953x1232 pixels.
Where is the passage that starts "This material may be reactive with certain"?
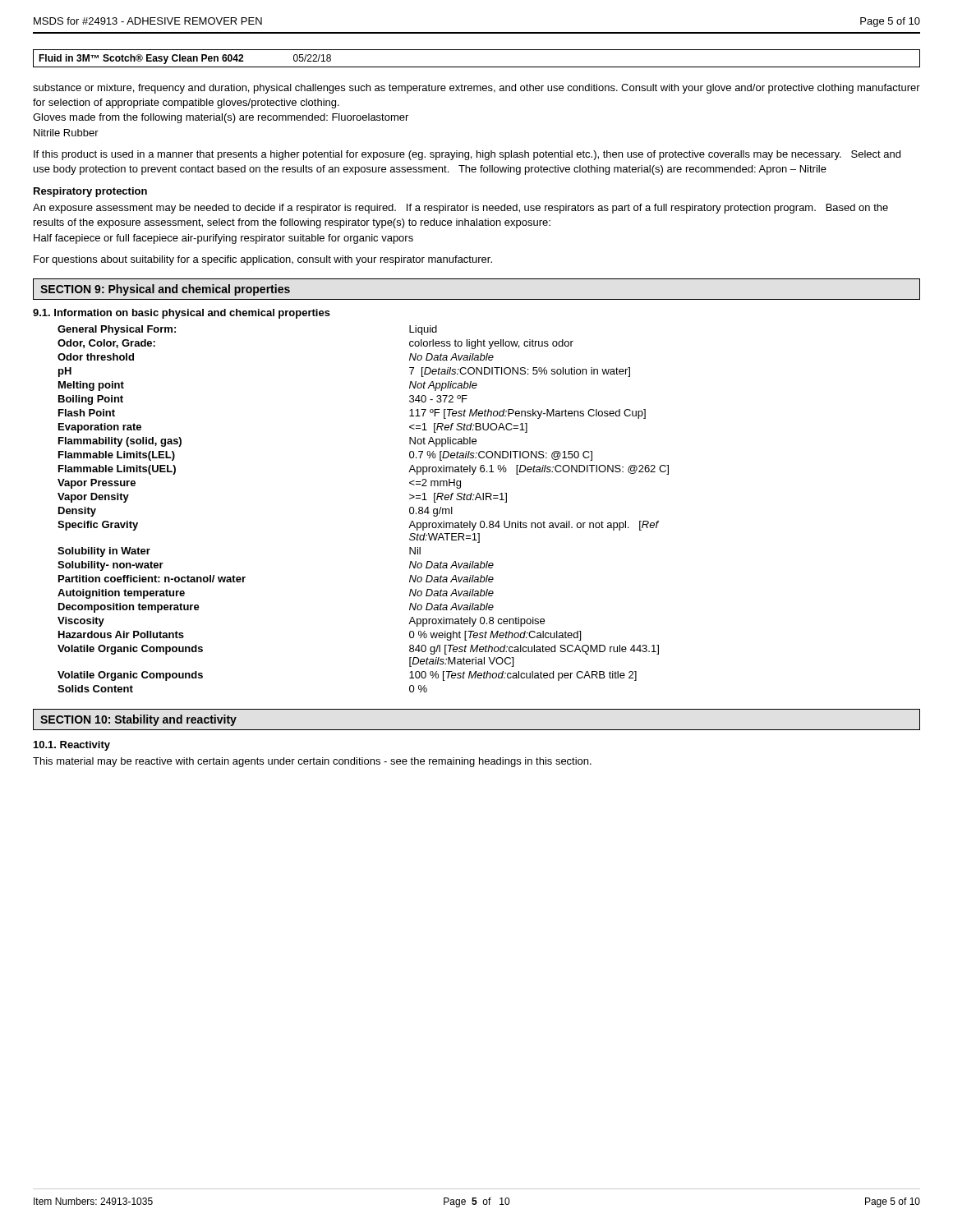click(312, 761)
